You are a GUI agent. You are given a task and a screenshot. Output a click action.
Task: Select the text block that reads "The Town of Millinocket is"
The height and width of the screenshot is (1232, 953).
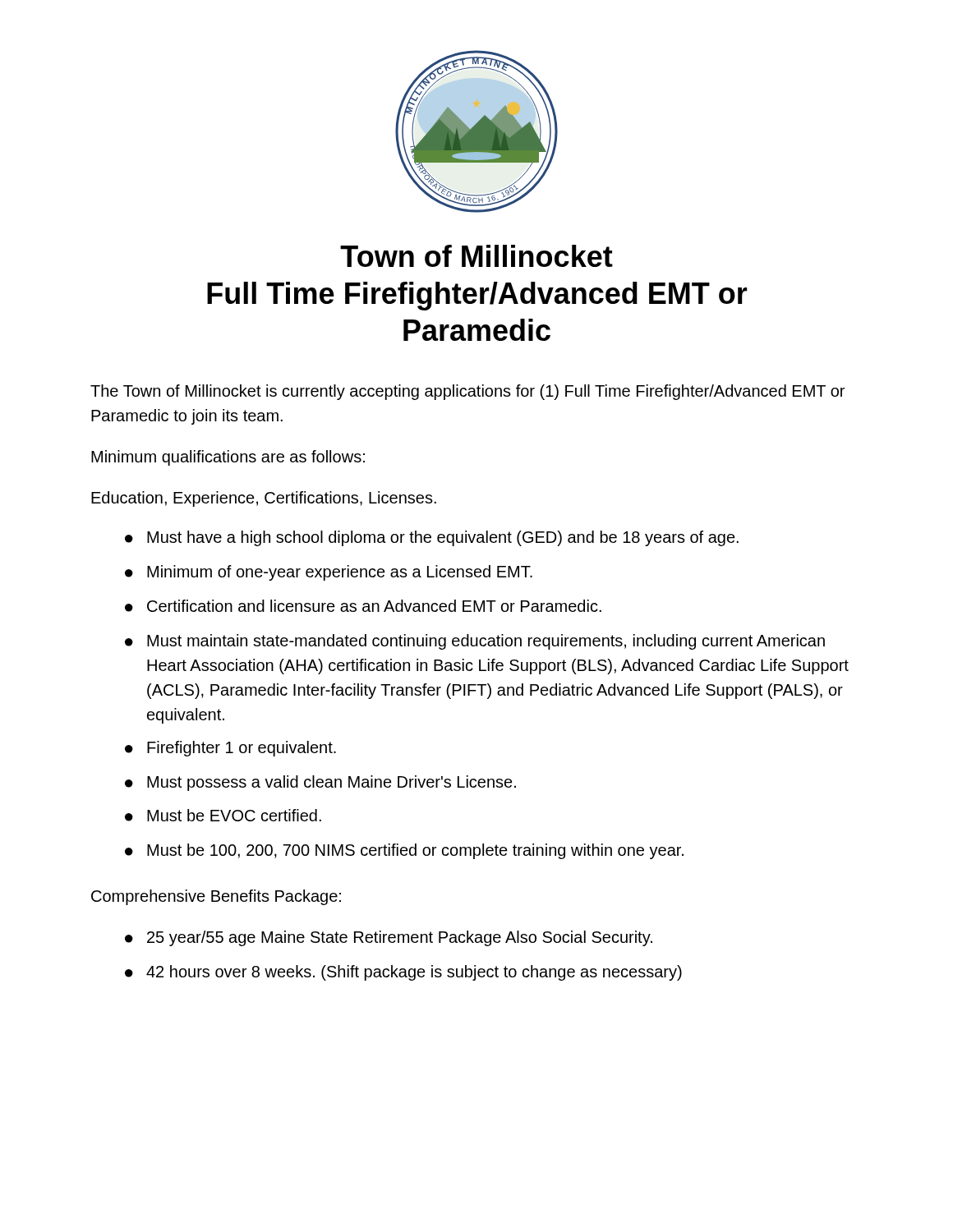(x=468, y=403)
